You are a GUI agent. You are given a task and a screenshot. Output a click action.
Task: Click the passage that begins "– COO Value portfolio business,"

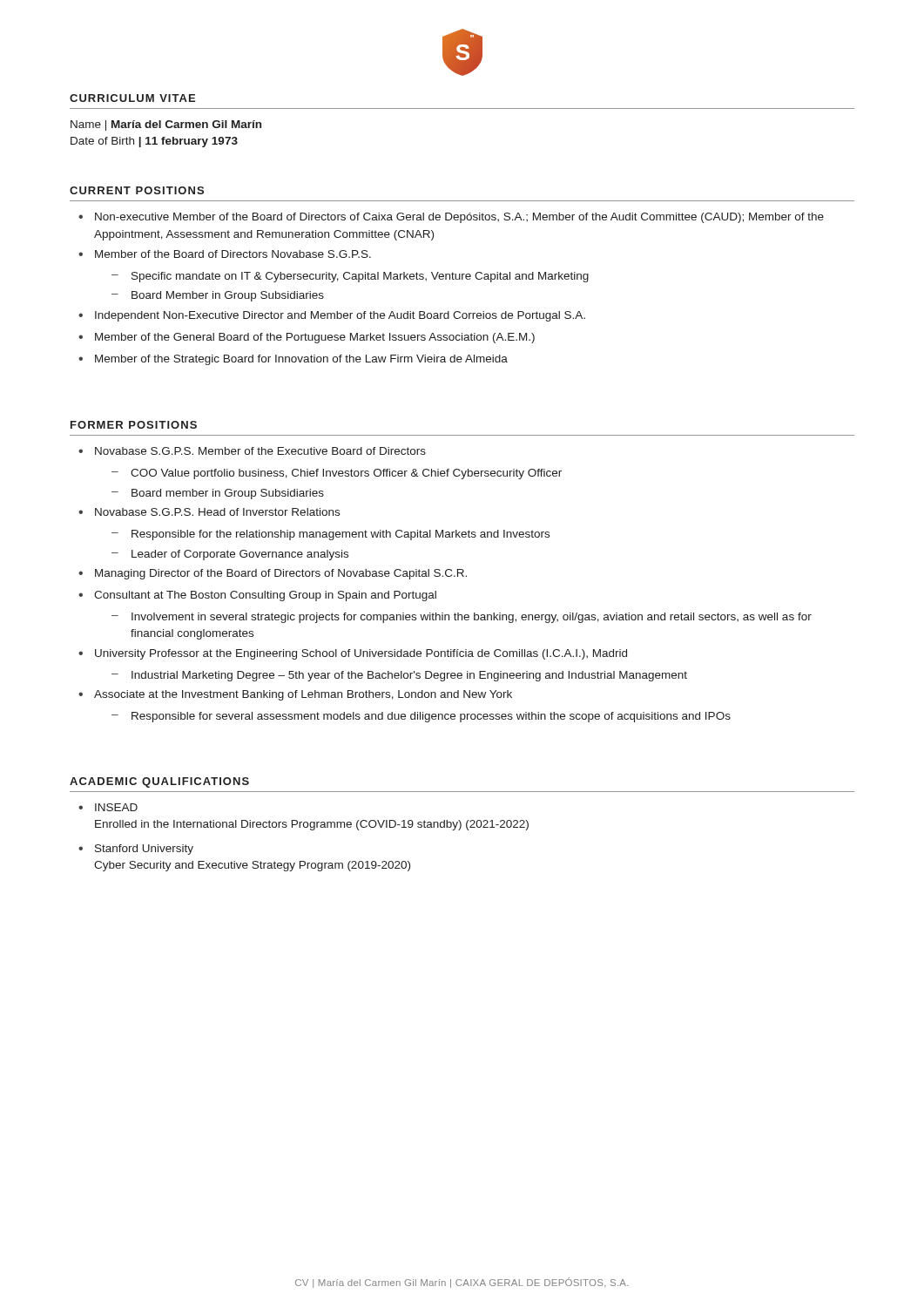point(483,473)
